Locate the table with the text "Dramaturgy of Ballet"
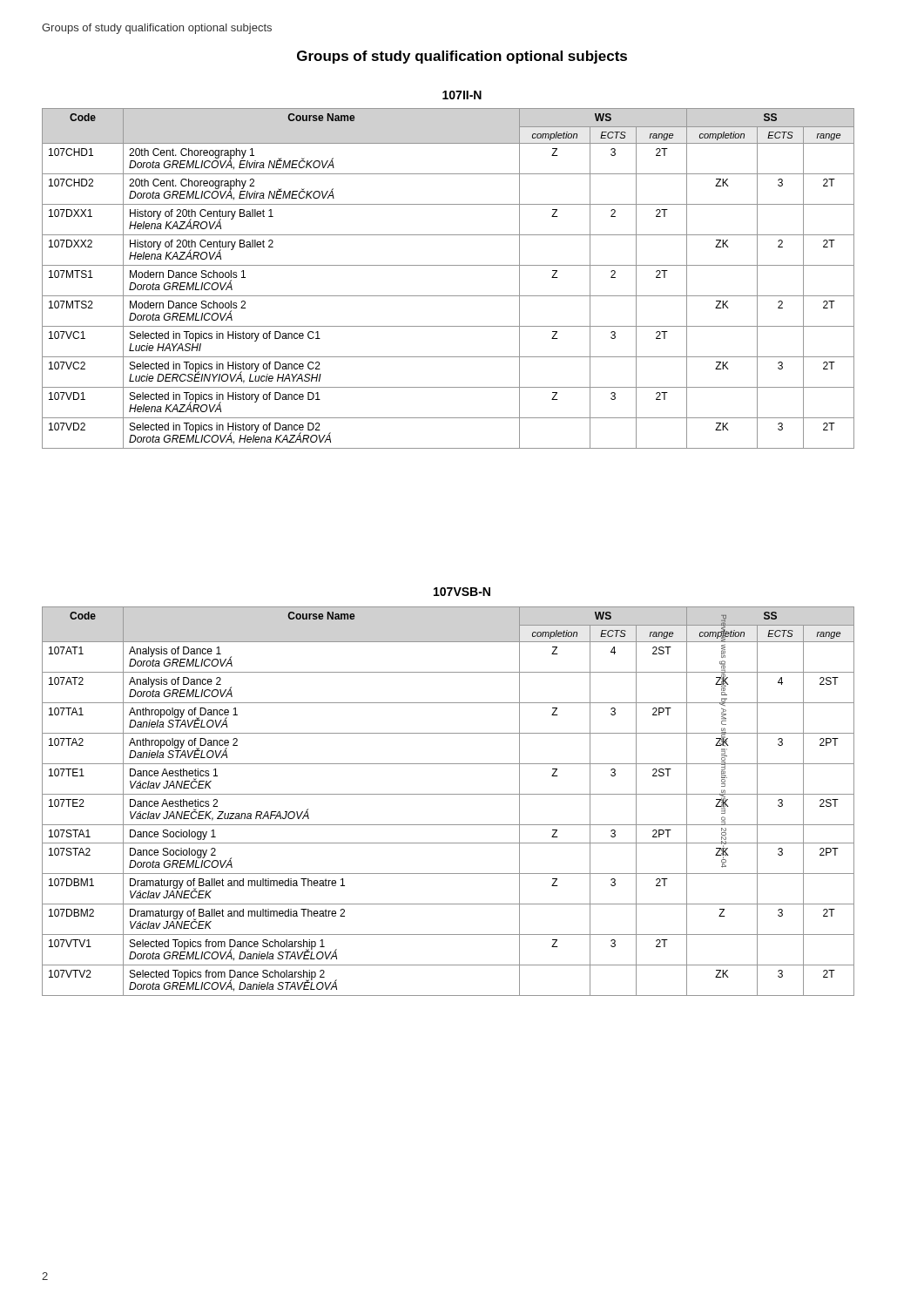This screenshot has width=924, height=1307. [x=448, y=801]
